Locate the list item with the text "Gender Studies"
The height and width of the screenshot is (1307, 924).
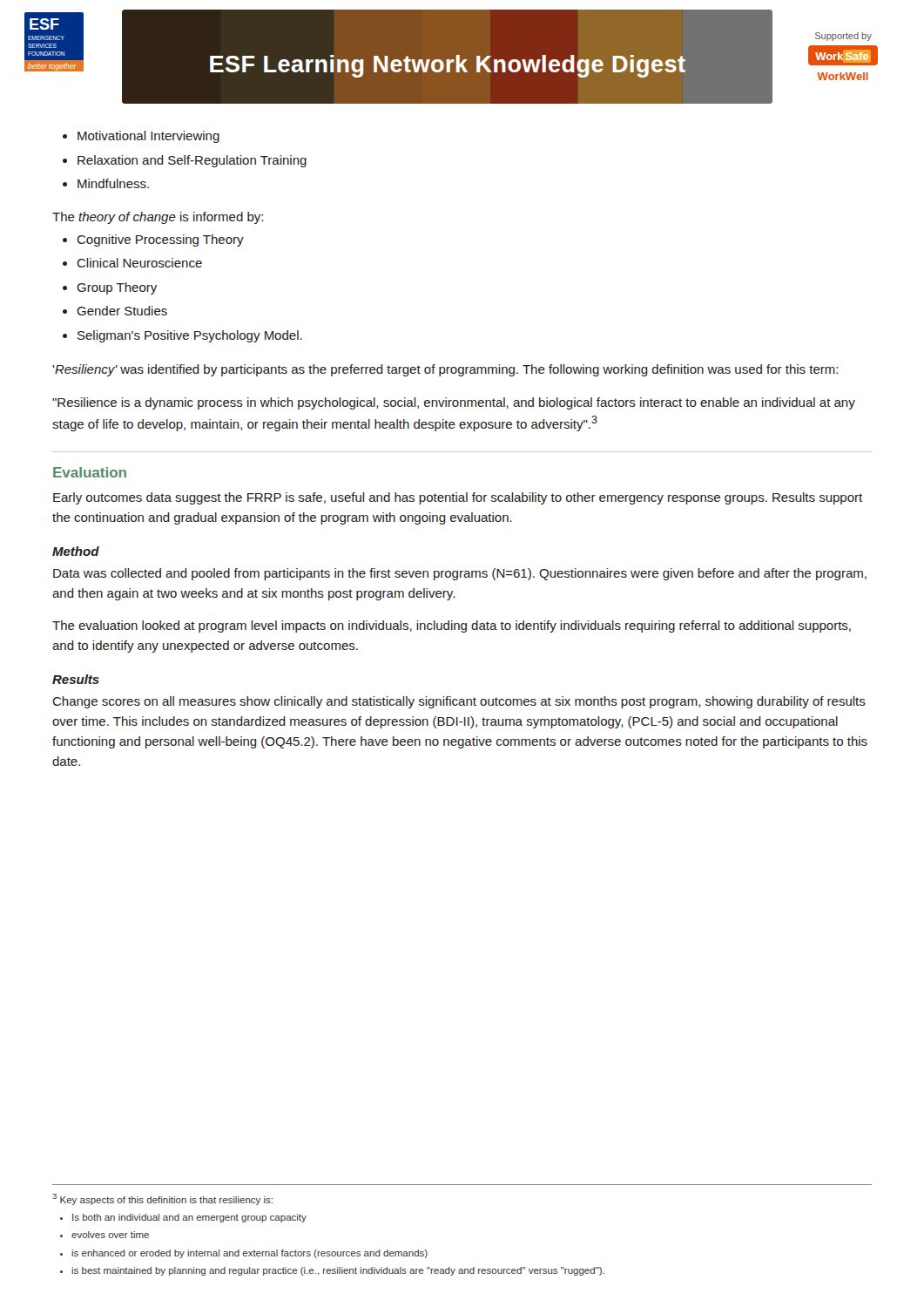tap(115, 311)
